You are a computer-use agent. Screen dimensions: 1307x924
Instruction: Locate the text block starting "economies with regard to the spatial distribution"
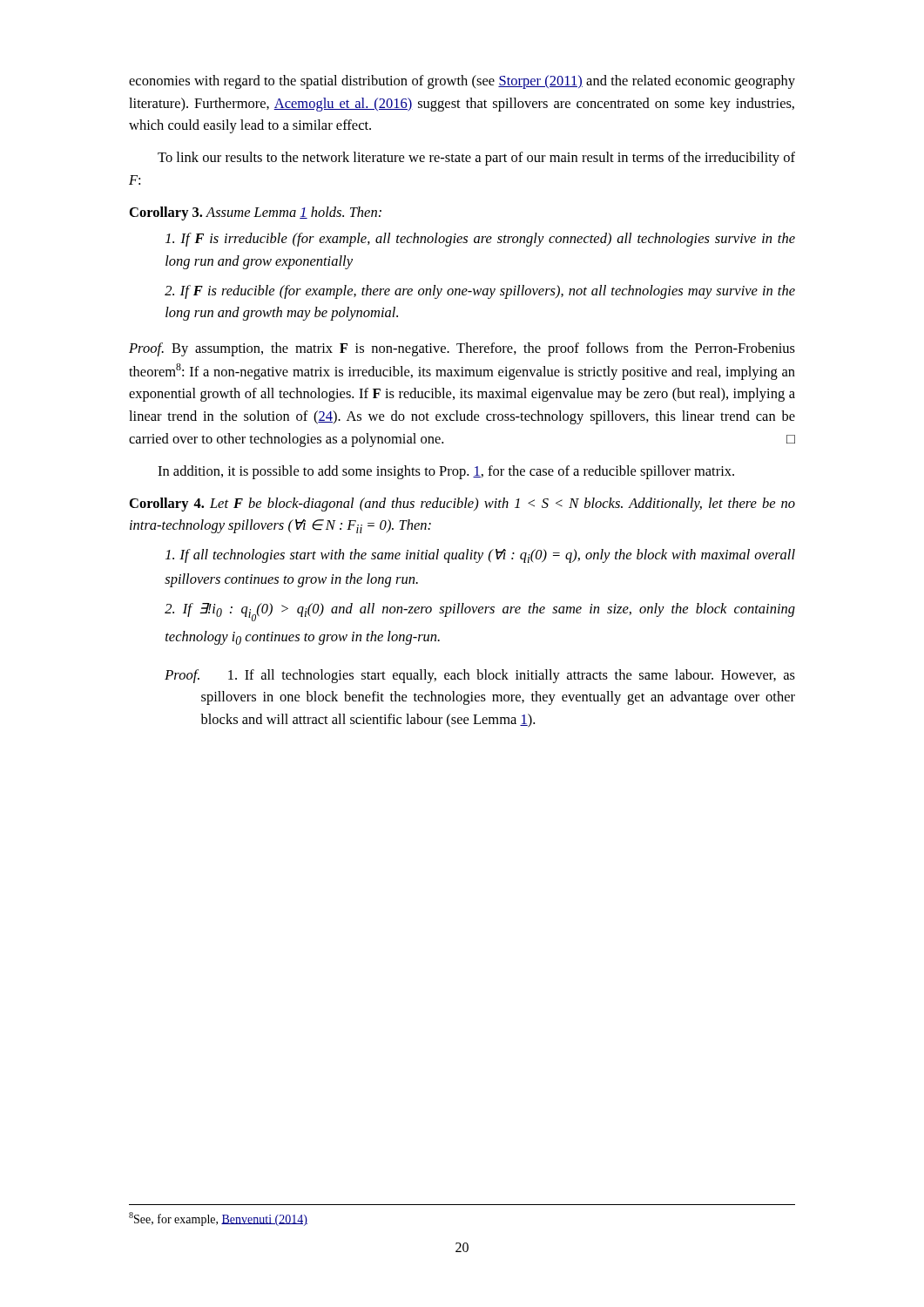coord(462,82)
